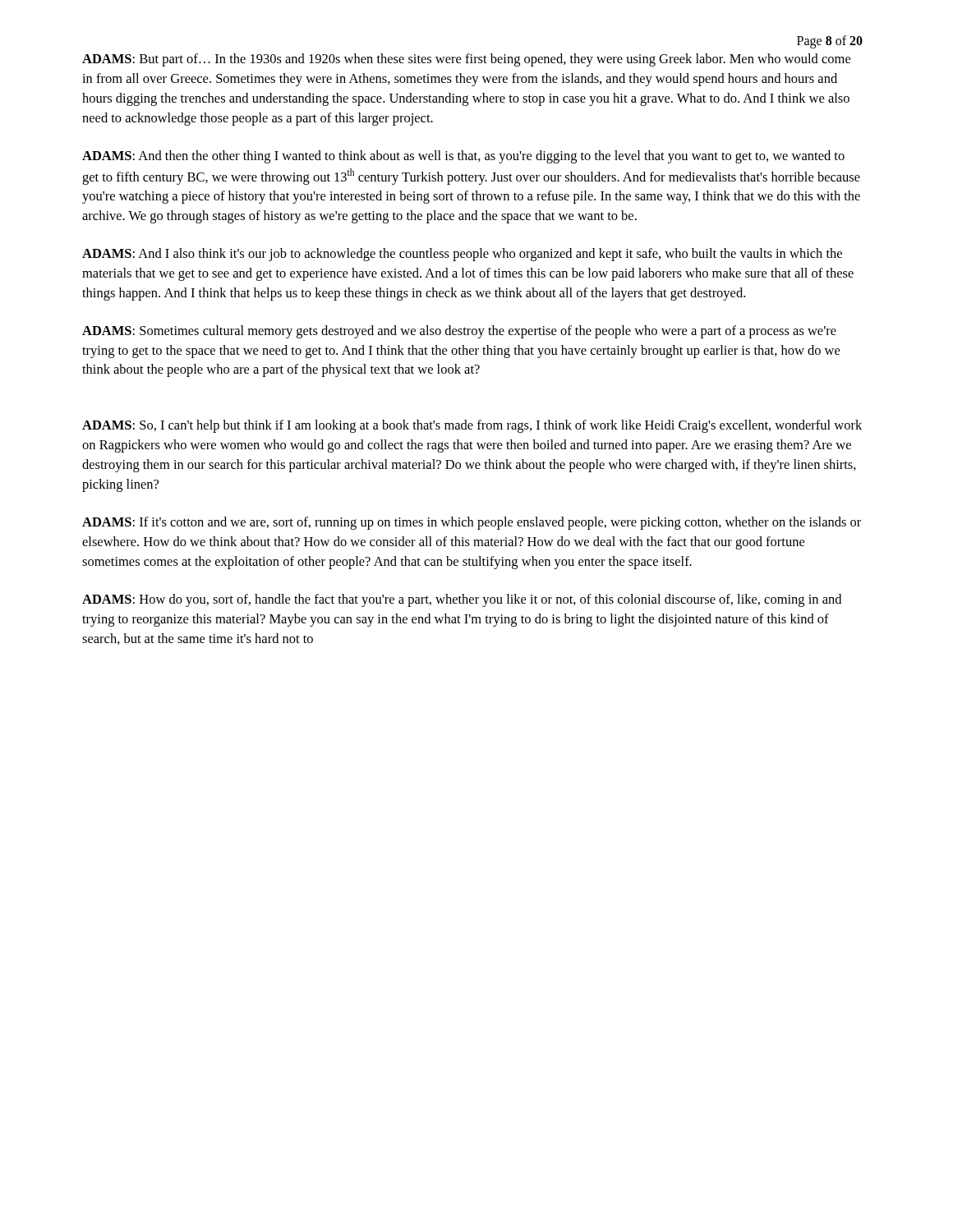
Task: Click on the text block that says "ADAMS: And I also think it's our"
Action: tap(472, 273)
